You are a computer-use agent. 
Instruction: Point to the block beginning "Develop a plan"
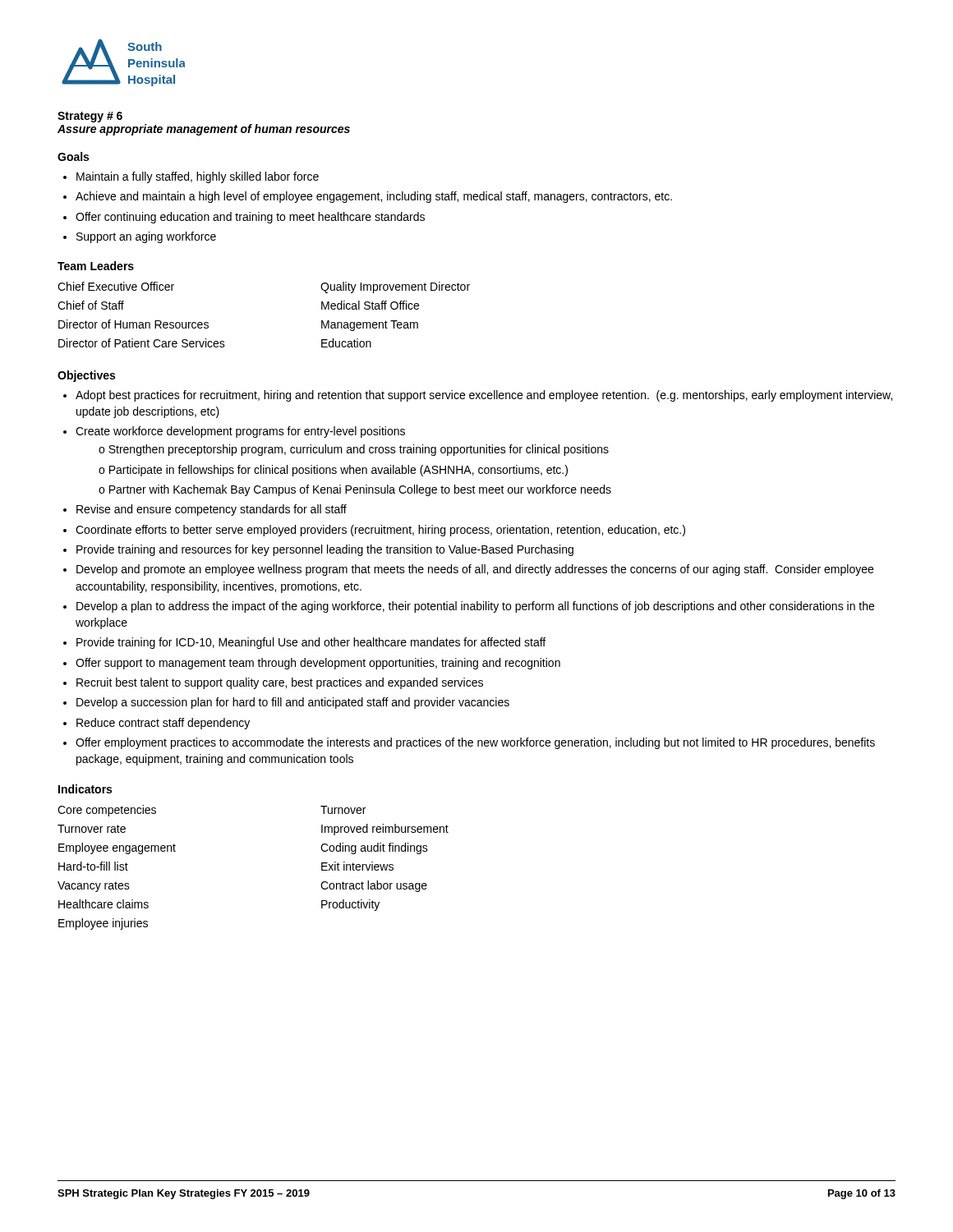pyautogui.click(x=475, y=614)
